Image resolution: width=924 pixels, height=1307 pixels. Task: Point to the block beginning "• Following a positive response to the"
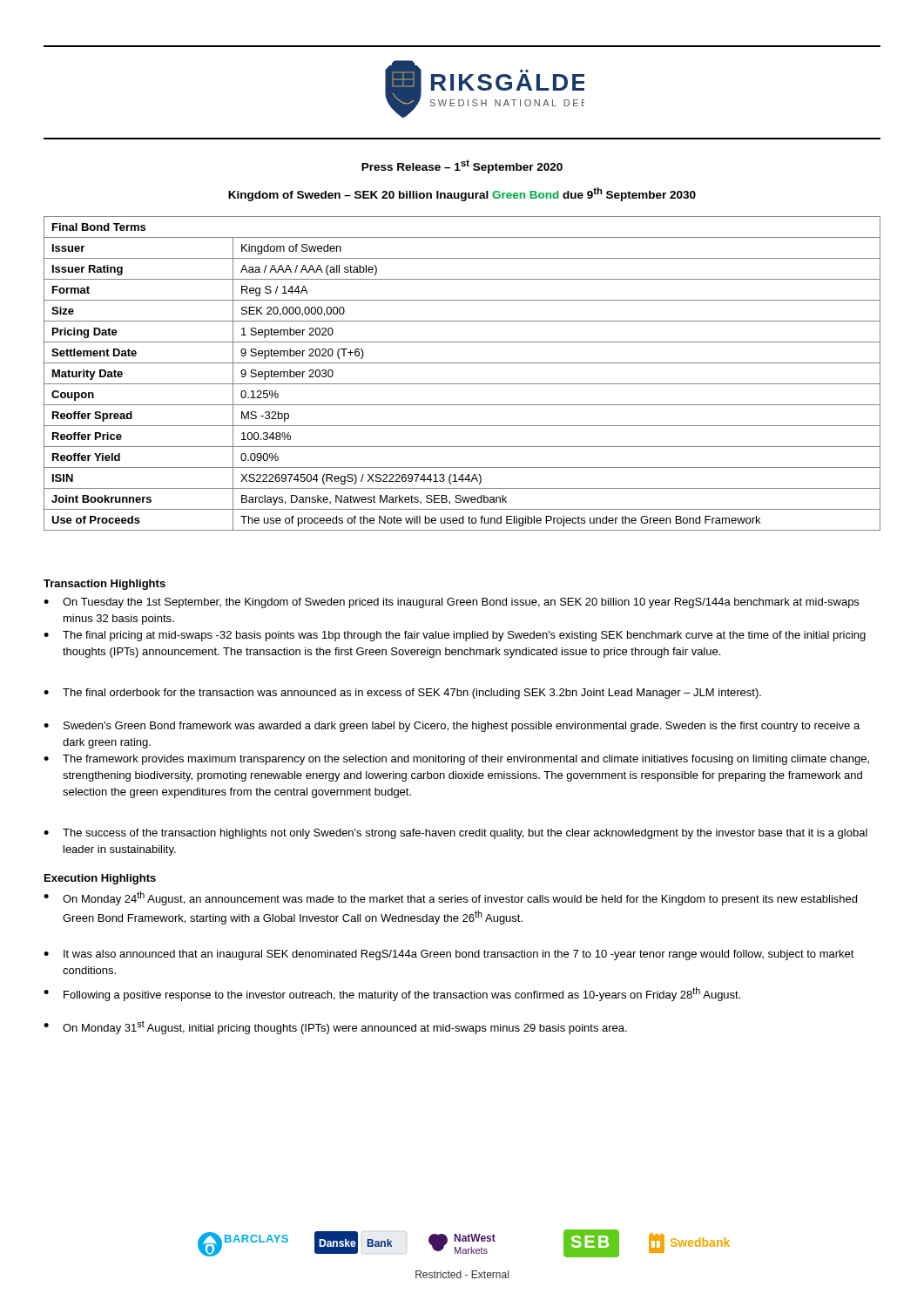click(x=392, y=994)
